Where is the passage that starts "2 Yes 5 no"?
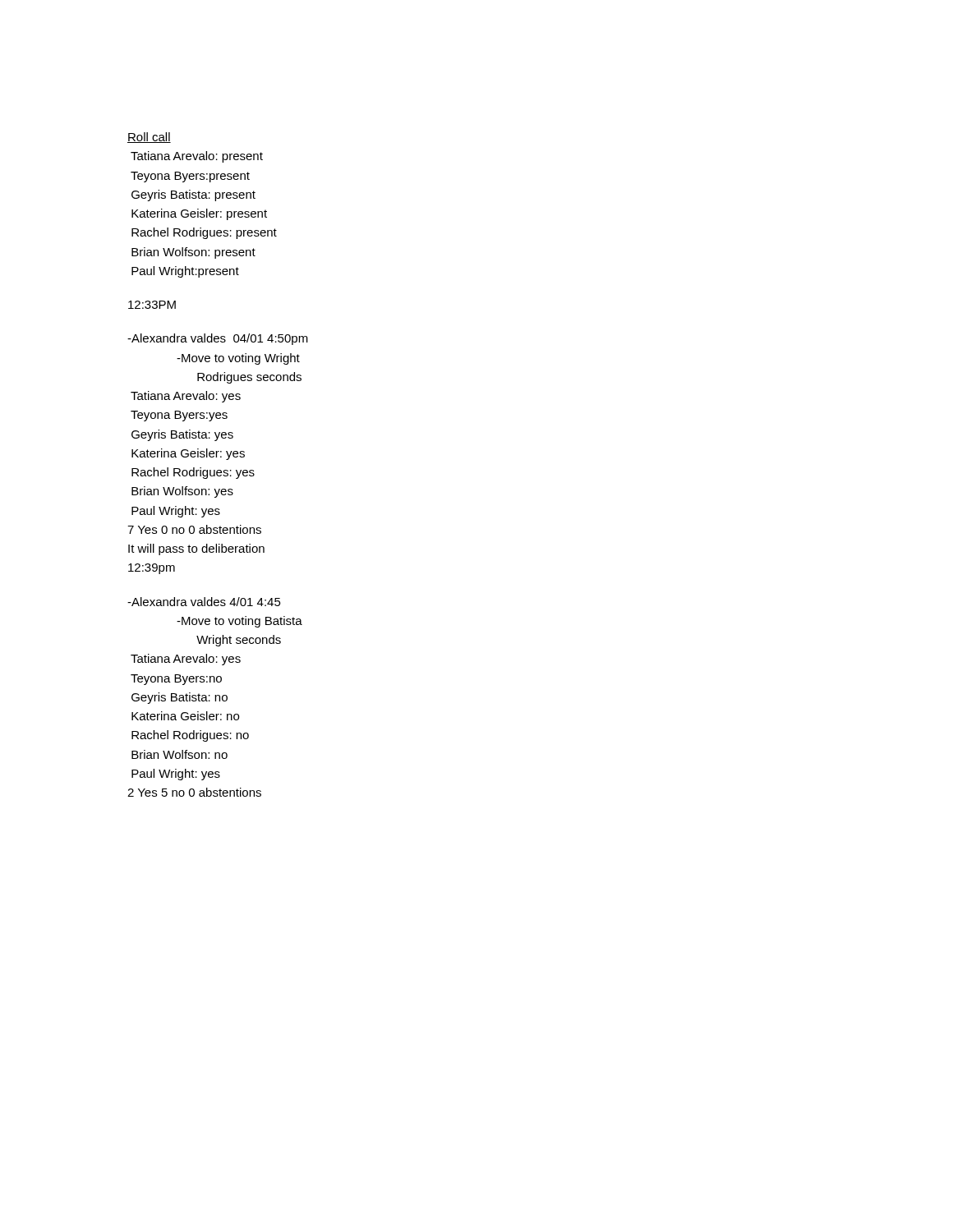Screen dimensions: 1232x953 coord(194,792)
